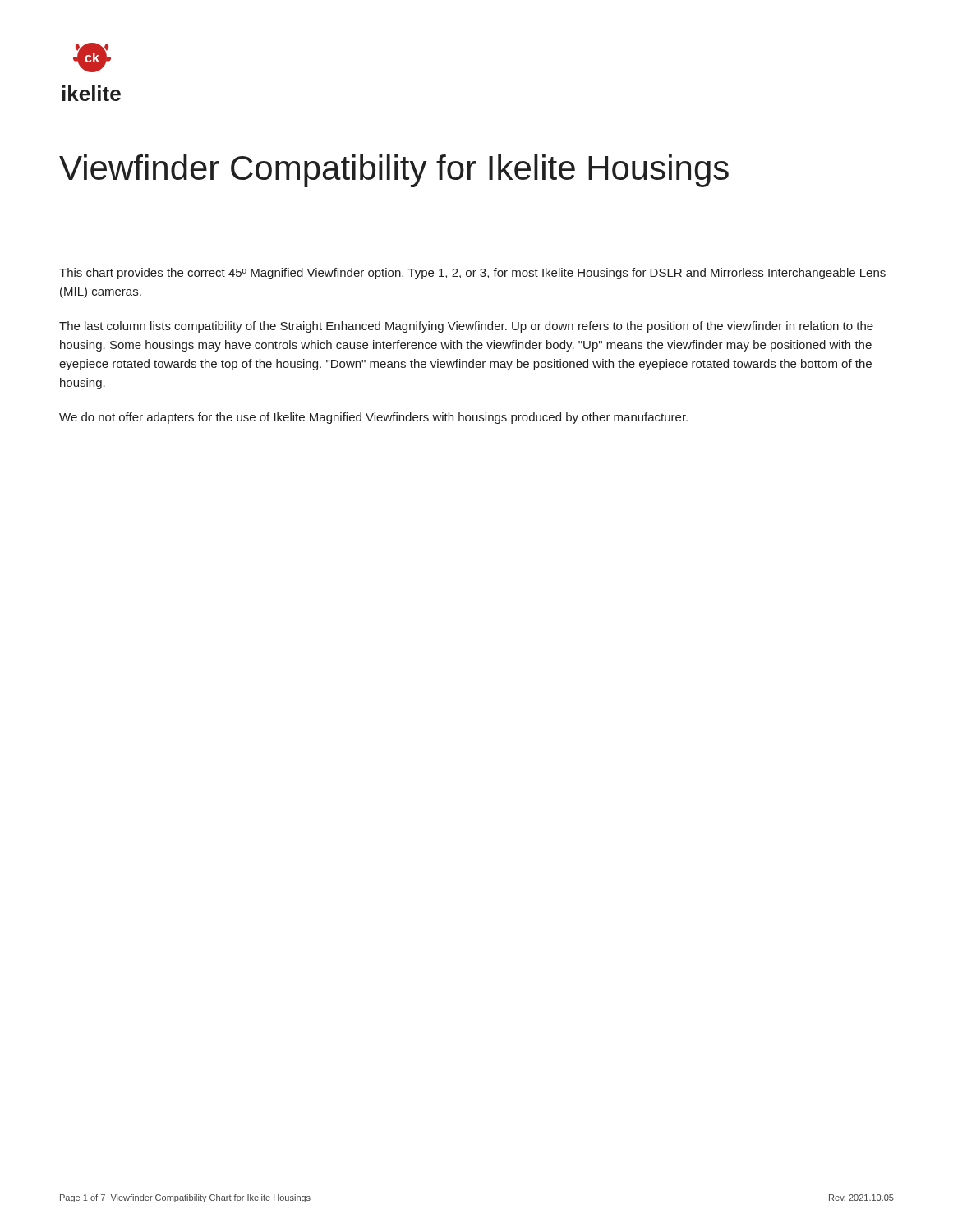Navigate to the element starting "We do not offer adapters for the use"
953x1232 pixels.
tap(476, 416)
